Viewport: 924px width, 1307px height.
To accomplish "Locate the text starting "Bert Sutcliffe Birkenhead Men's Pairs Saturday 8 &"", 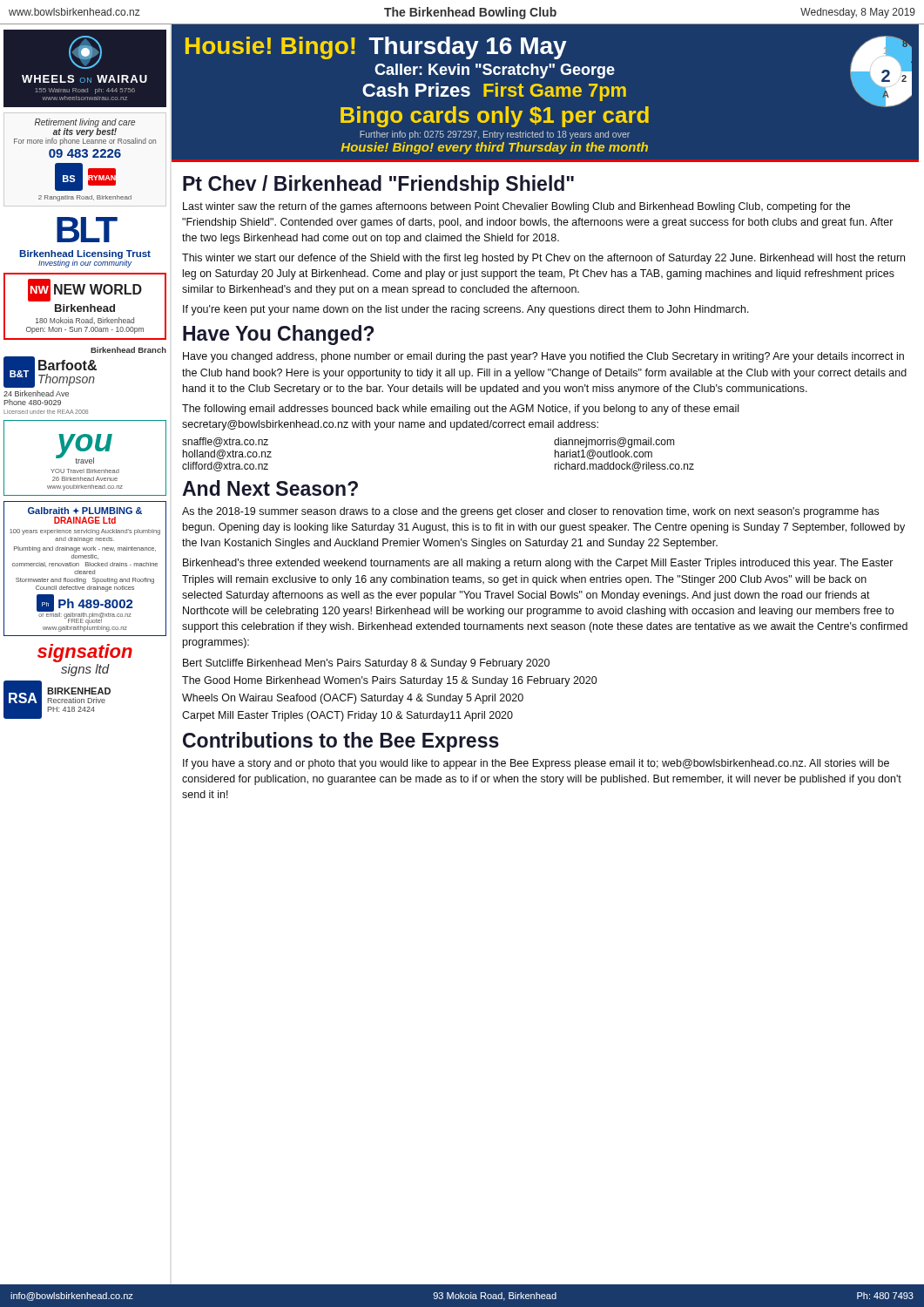I will click(x=390, y=689).
